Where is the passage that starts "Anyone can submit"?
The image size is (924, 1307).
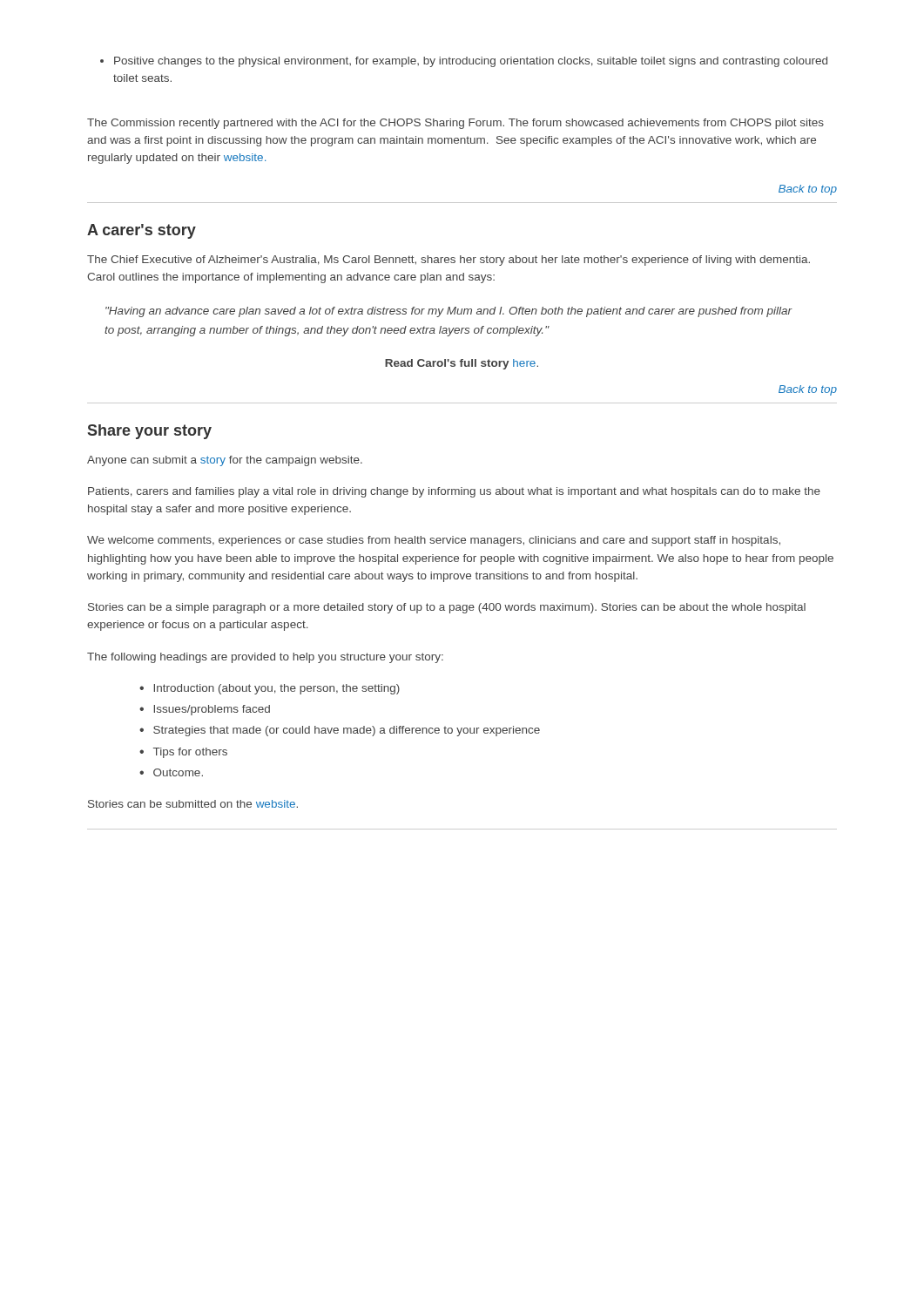[x=225, y=459]
